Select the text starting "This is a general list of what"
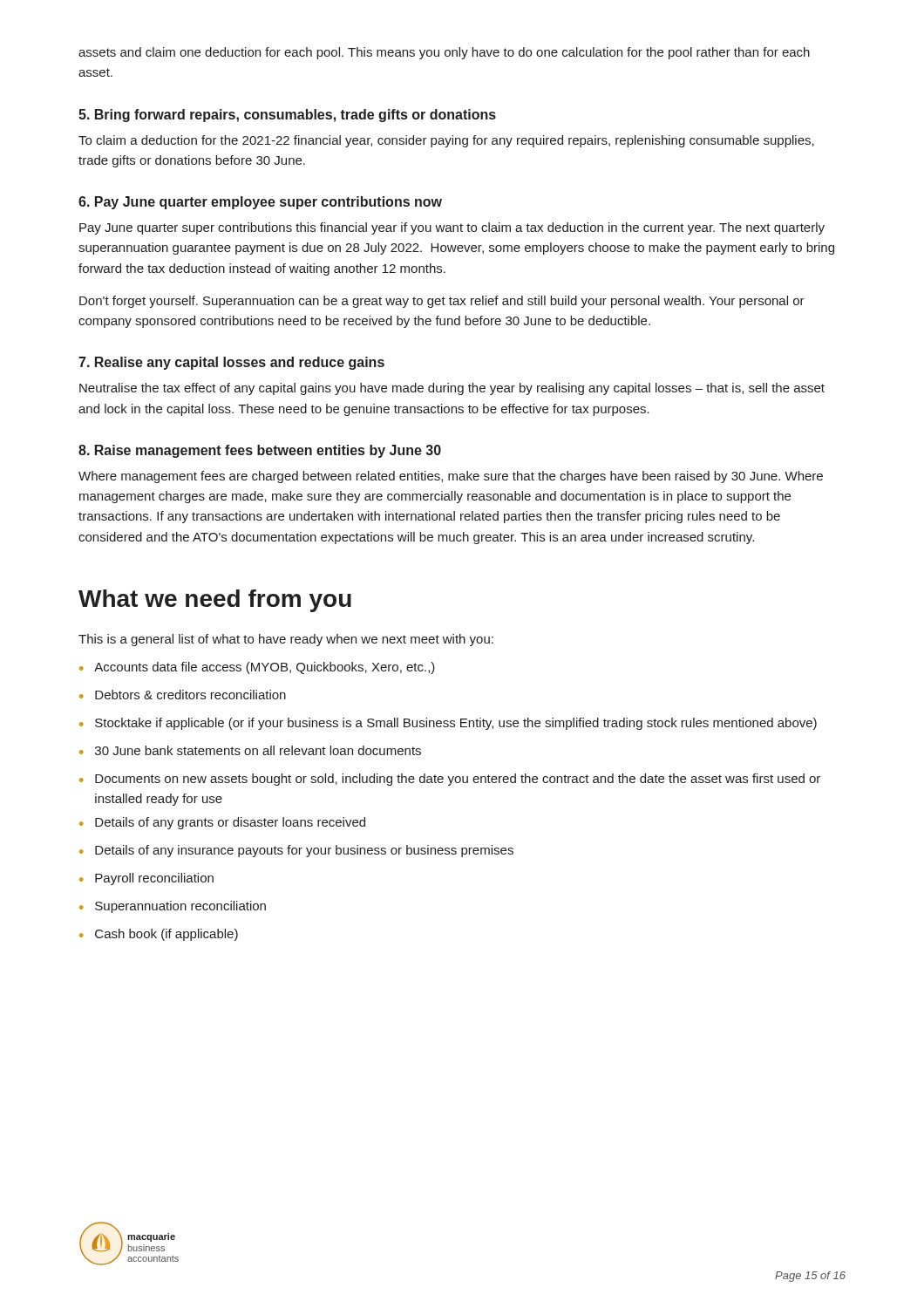The image size is (924, 1308). pyautogui.click(x=286, y=639)
